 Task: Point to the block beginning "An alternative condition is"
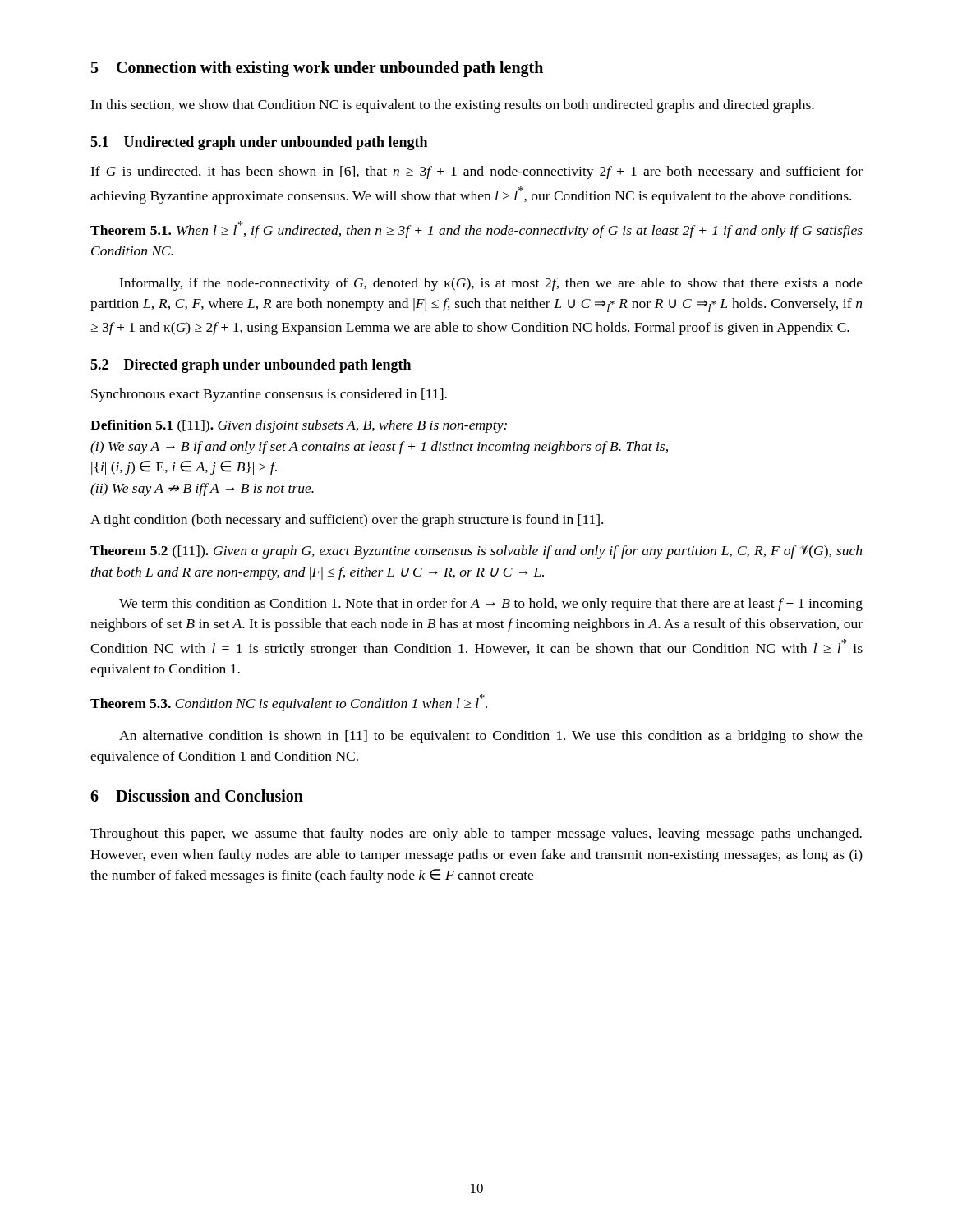pos(476,746)
